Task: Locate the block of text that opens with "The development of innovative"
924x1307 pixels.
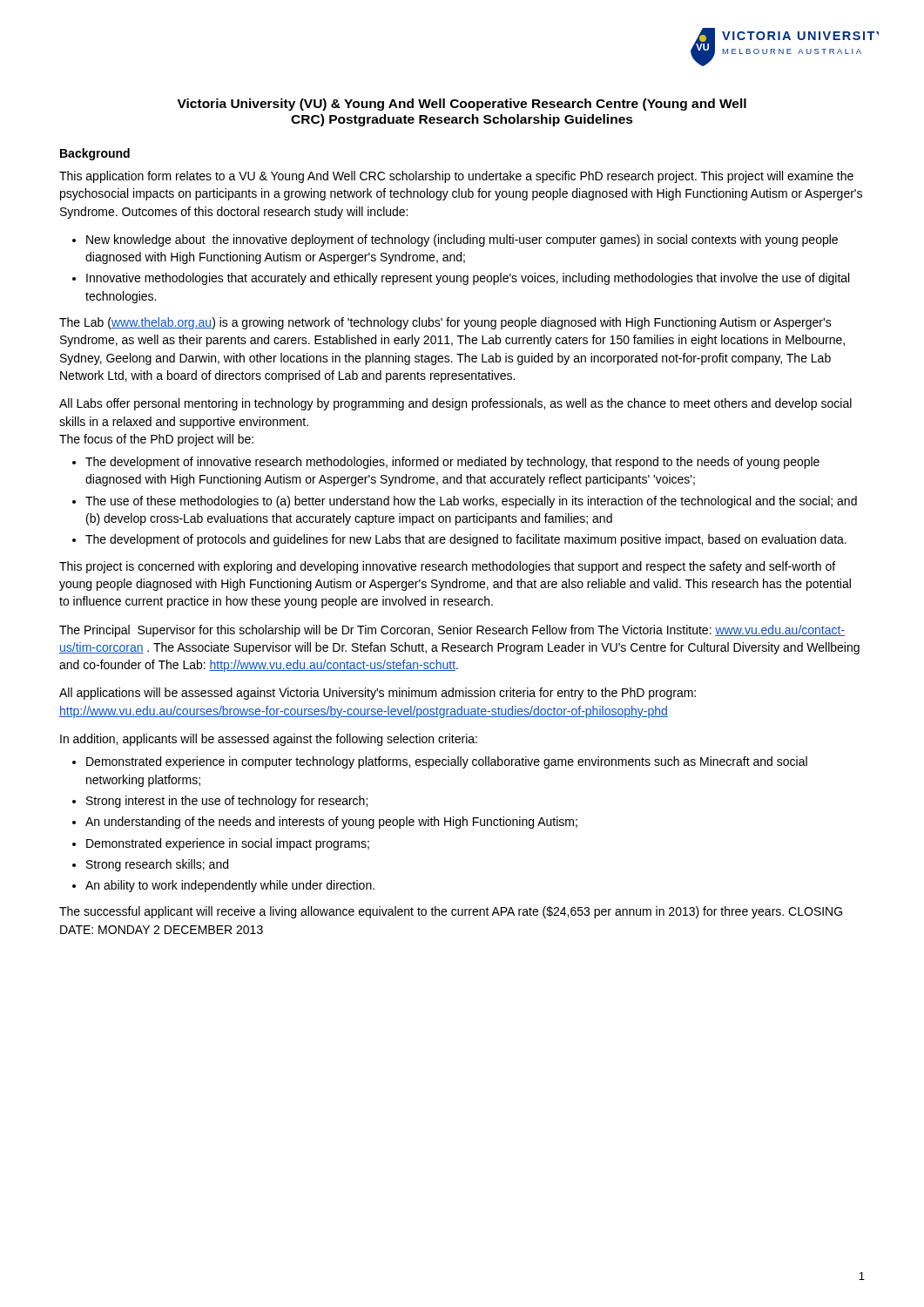Action: tap(453, 471)
